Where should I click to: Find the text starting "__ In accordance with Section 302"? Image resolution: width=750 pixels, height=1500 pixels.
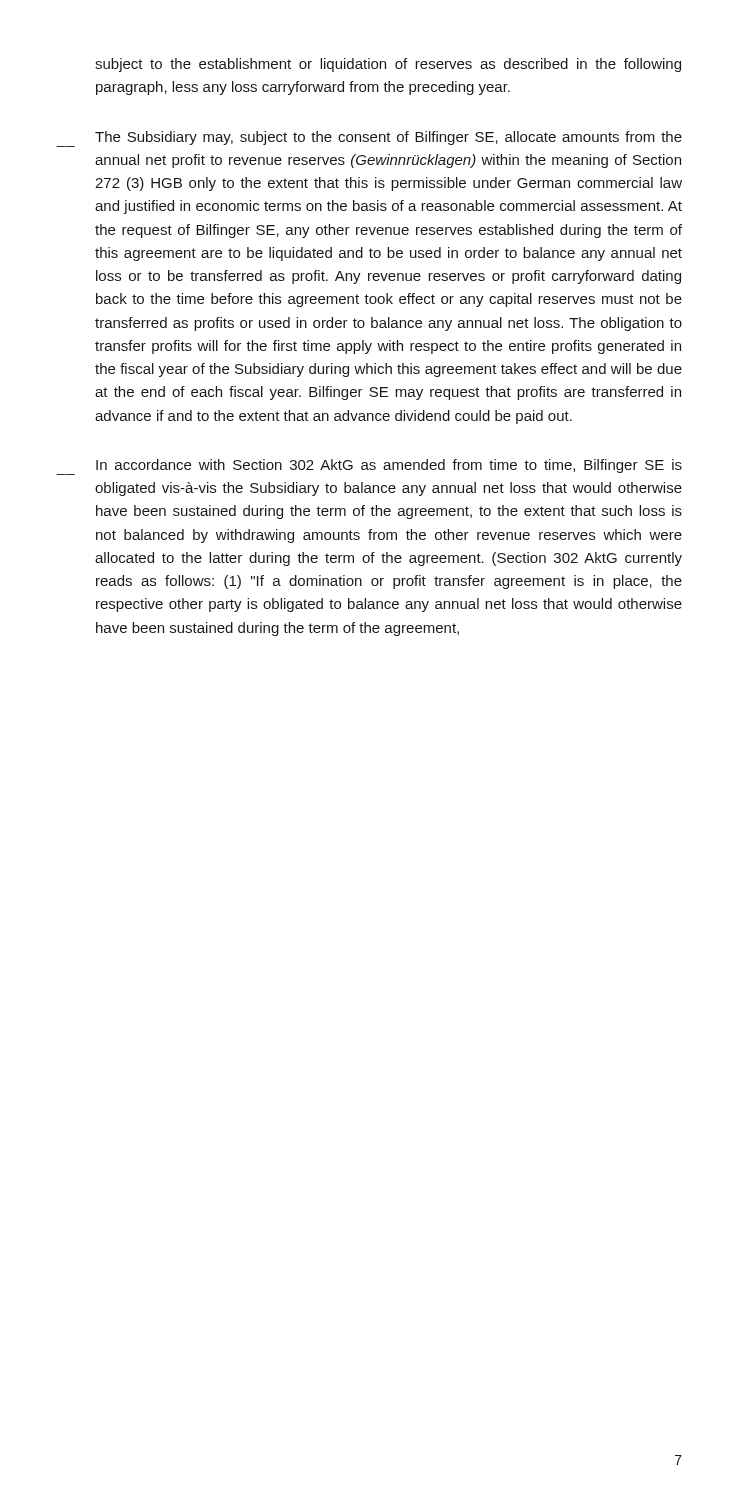click(x=388, y=546)
